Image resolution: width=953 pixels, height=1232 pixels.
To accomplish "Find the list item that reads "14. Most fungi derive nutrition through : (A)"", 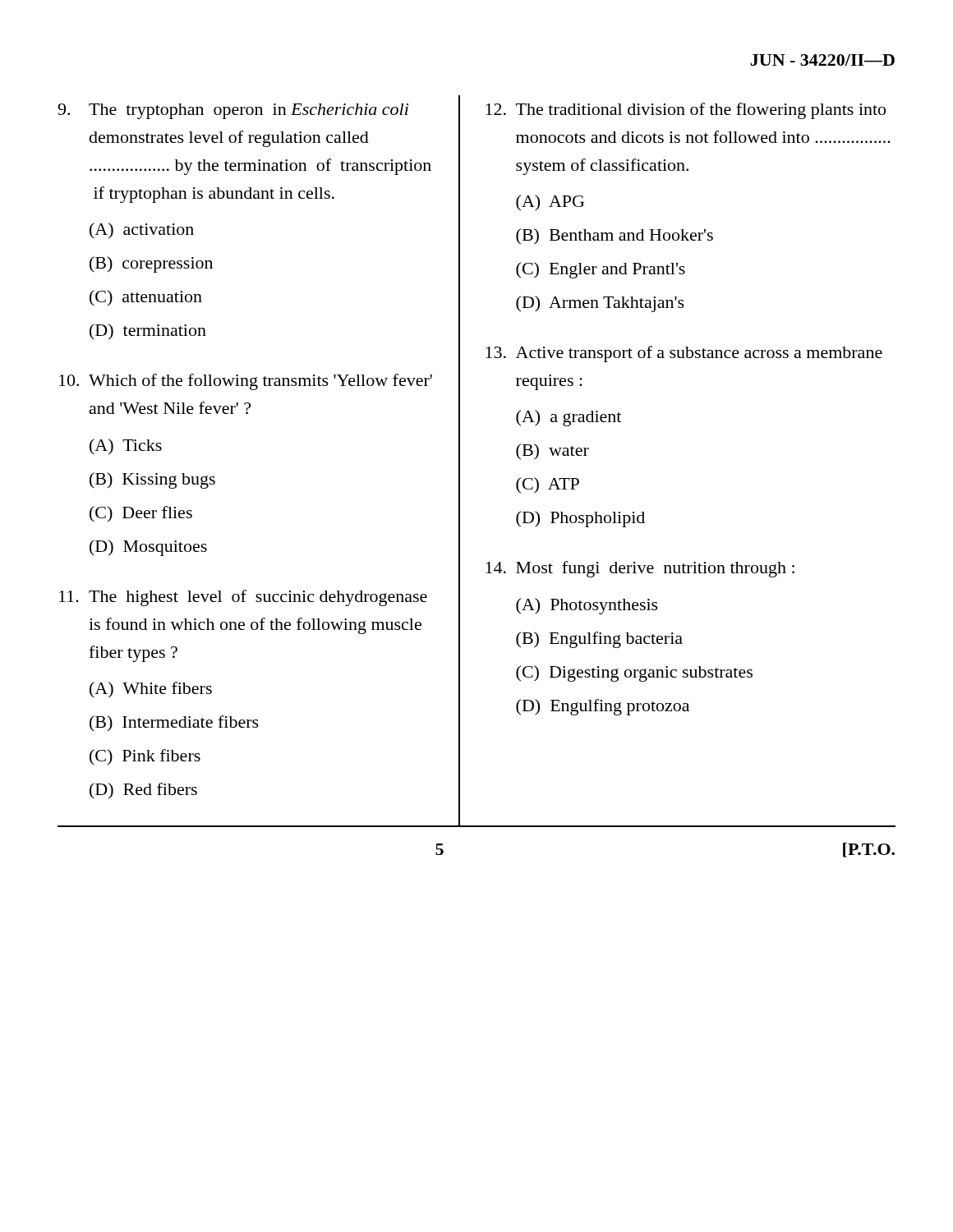I will point(690,636).
